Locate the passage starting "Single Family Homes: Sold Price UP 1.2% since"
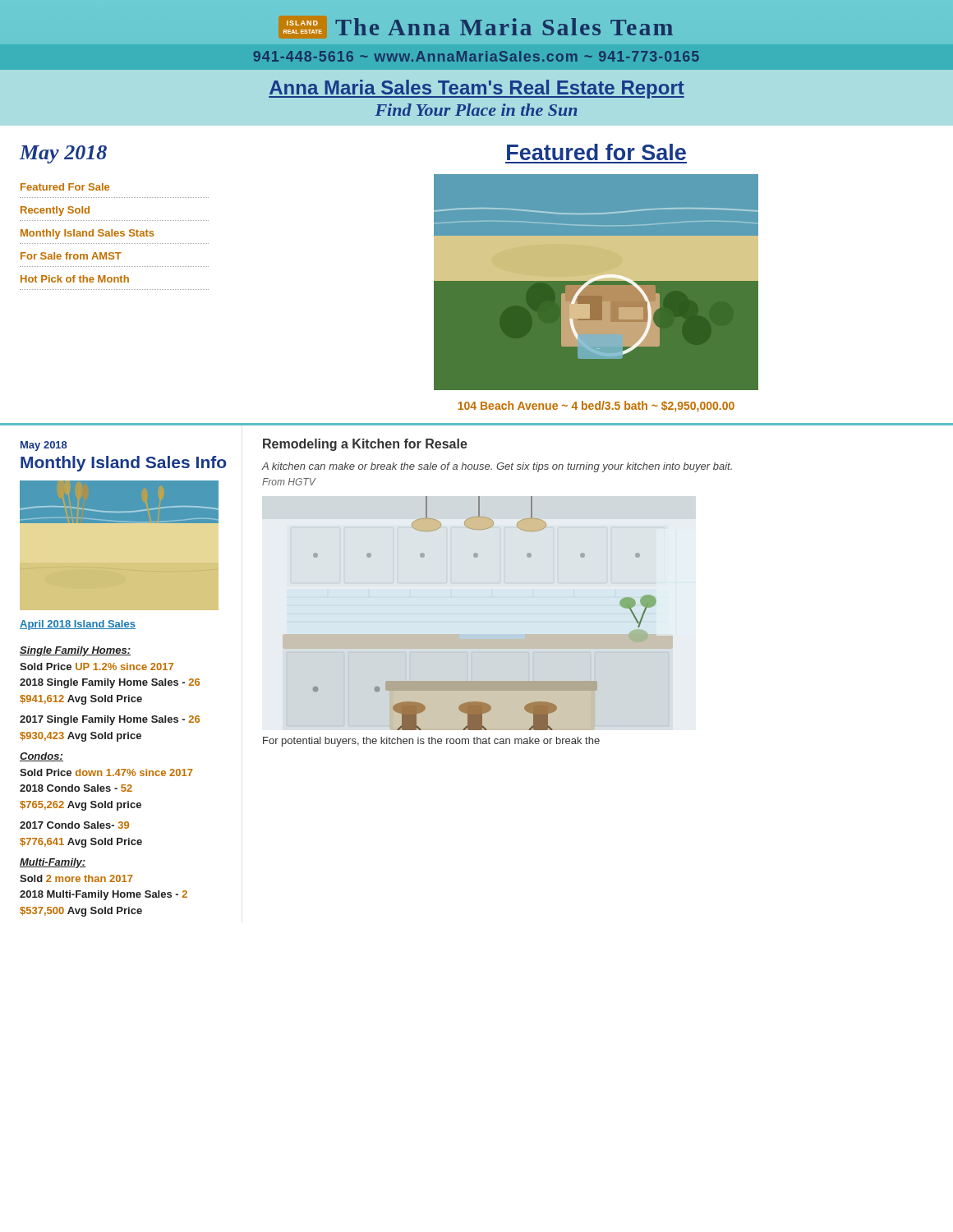This screenshot has height=1232, width=953. coord(126,674)
